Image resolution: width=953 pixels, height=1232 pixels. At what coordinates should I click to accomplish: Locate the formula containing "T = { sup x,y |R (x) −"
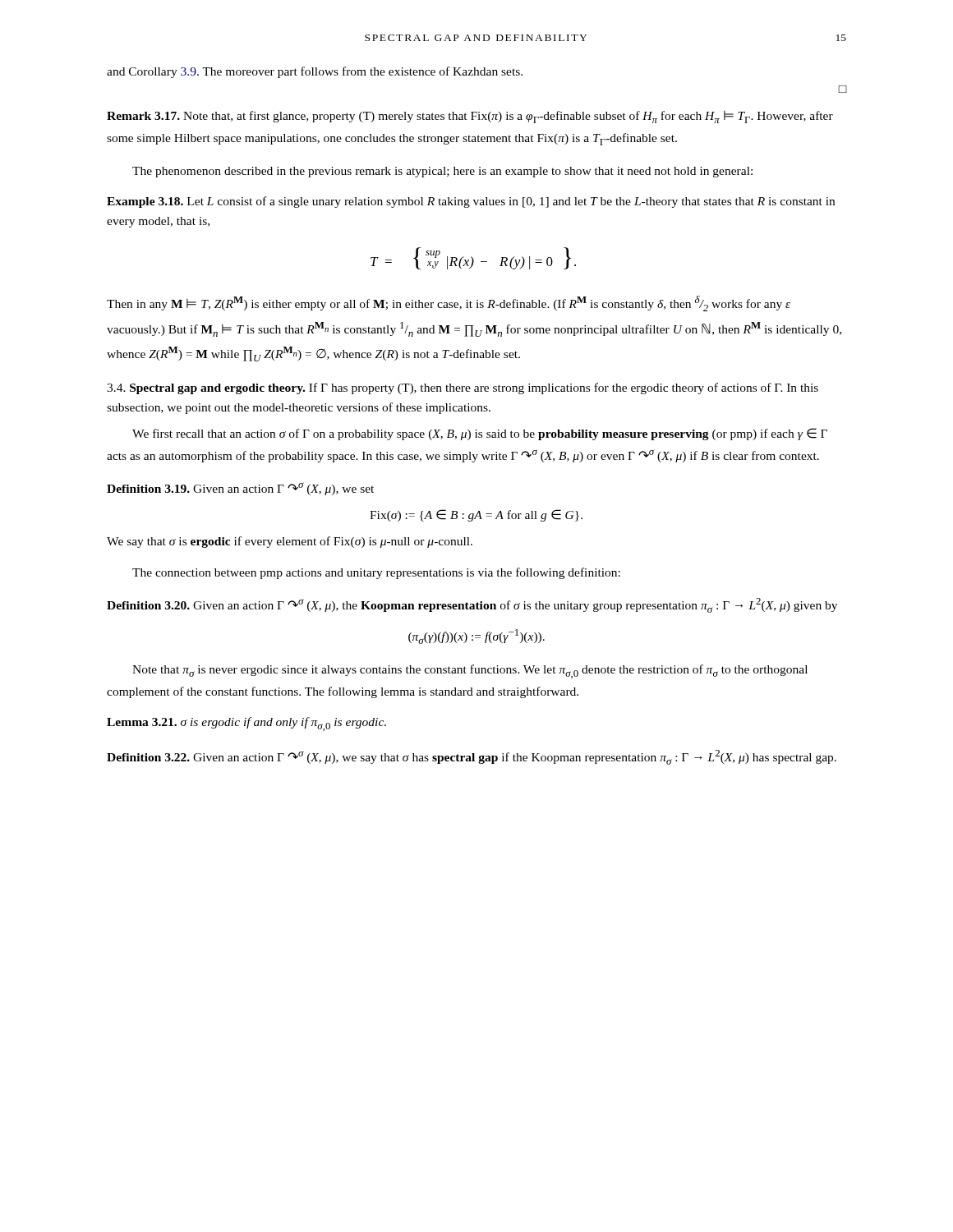tap(476, 261)
